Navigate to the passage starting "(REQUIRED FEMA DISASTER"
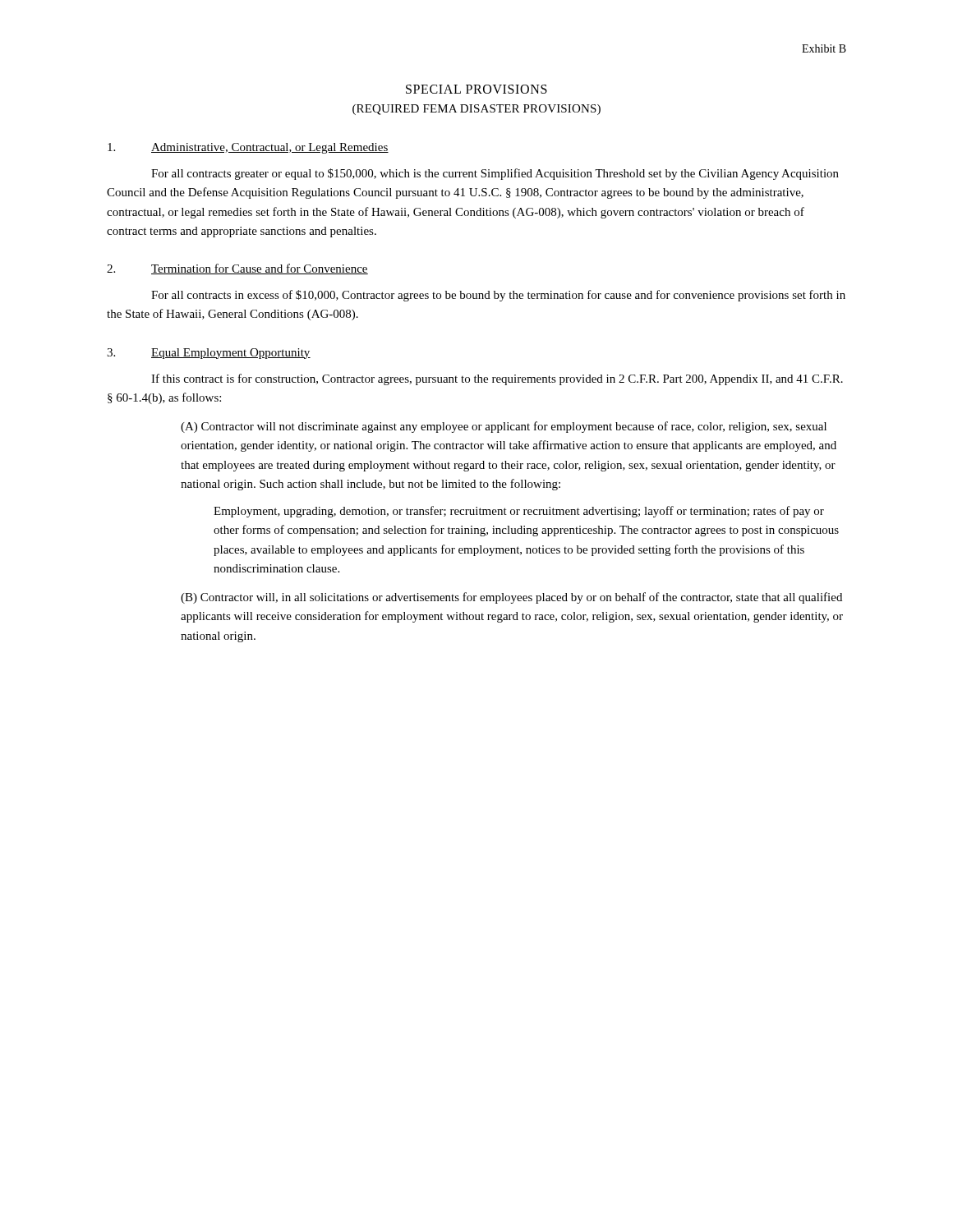This screenshot has height=1232, width=953. pyautogui.click(x=476, y=108)
